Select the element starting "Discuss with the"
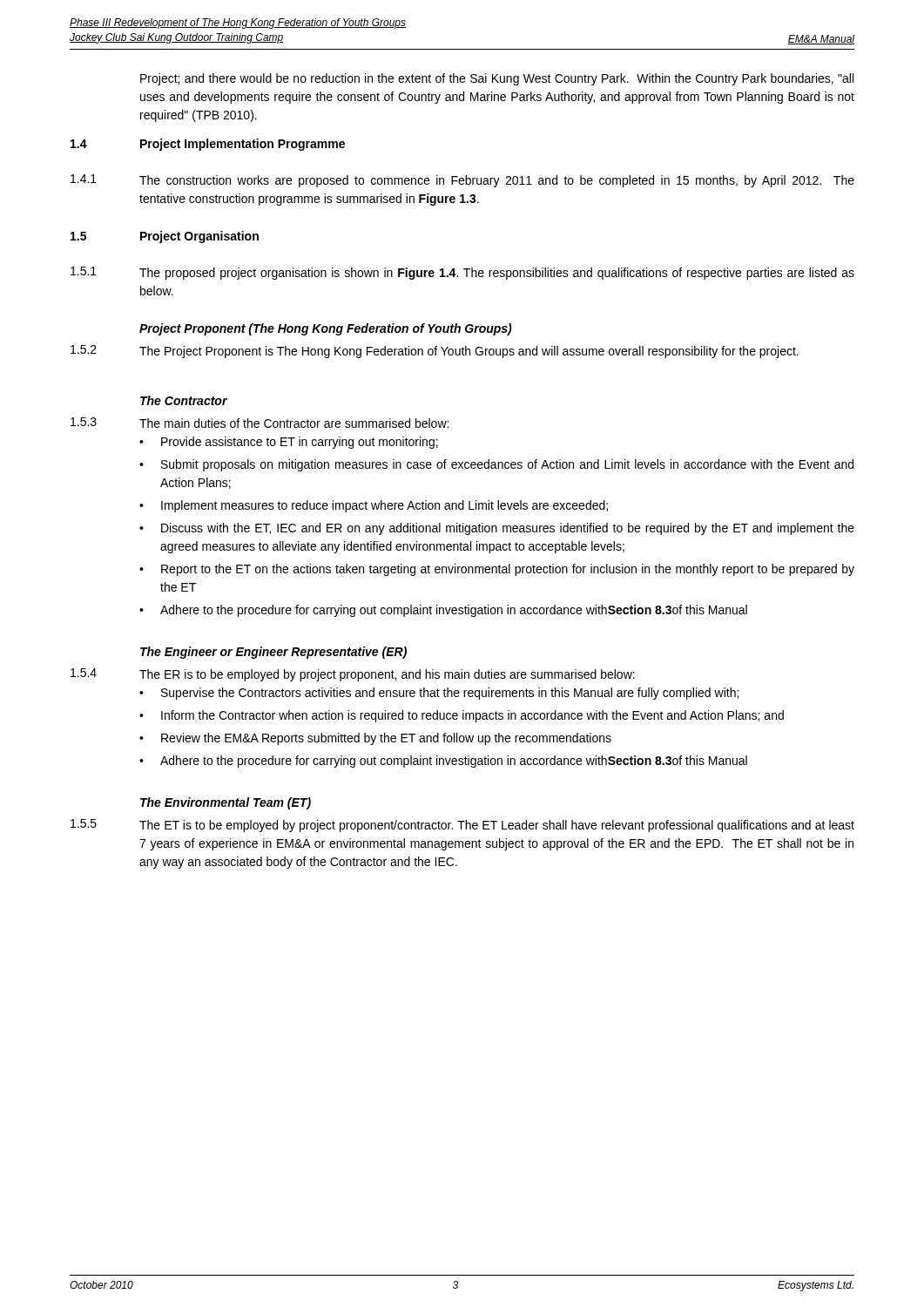Image resolution: width=924 pixels, height=1307 pixels. pyautogui.click(x=507, y=537)
